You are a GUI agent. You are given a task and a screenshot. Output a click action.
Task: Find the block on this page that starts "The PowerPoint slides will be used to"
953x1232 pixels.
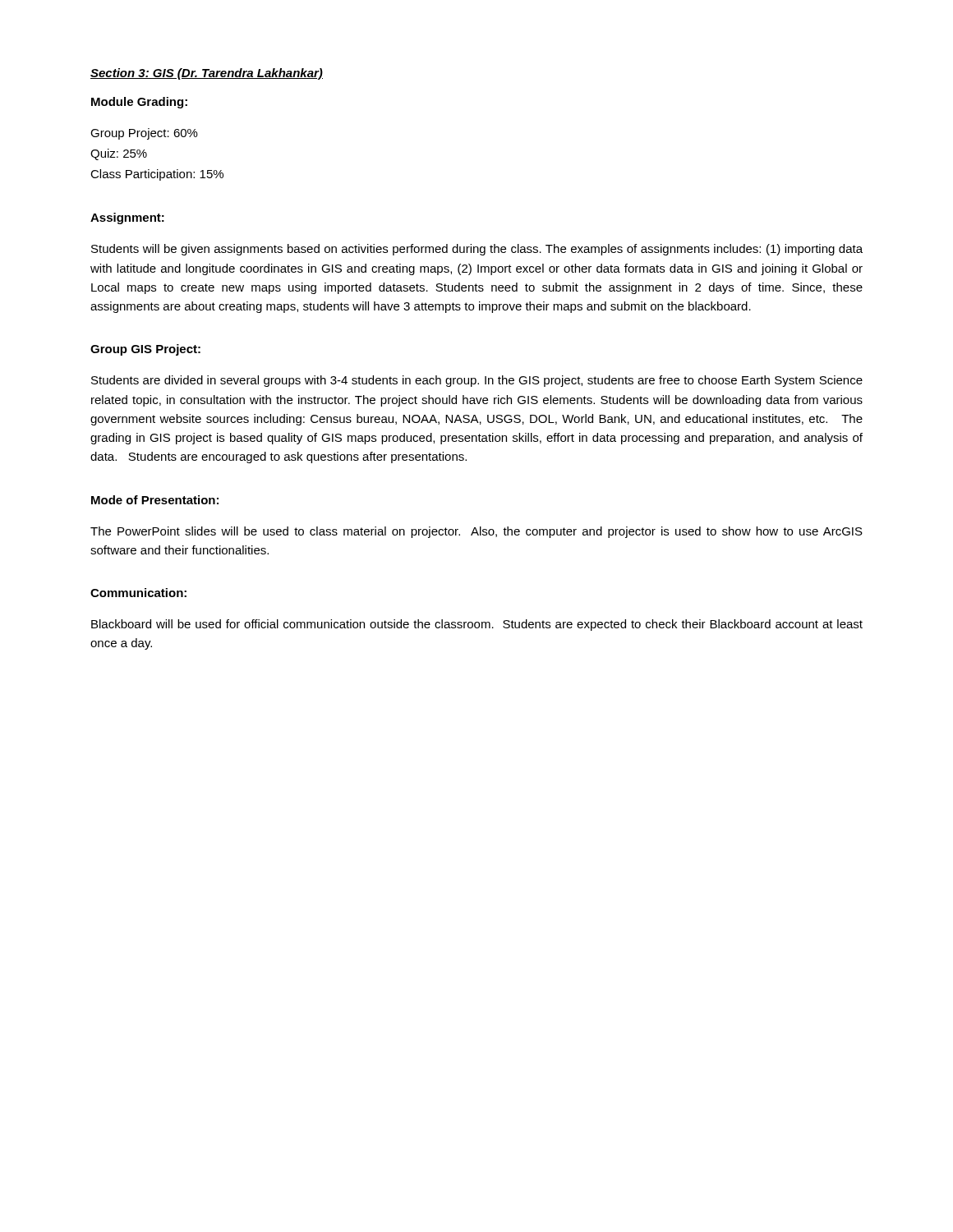tap(476, 540)
